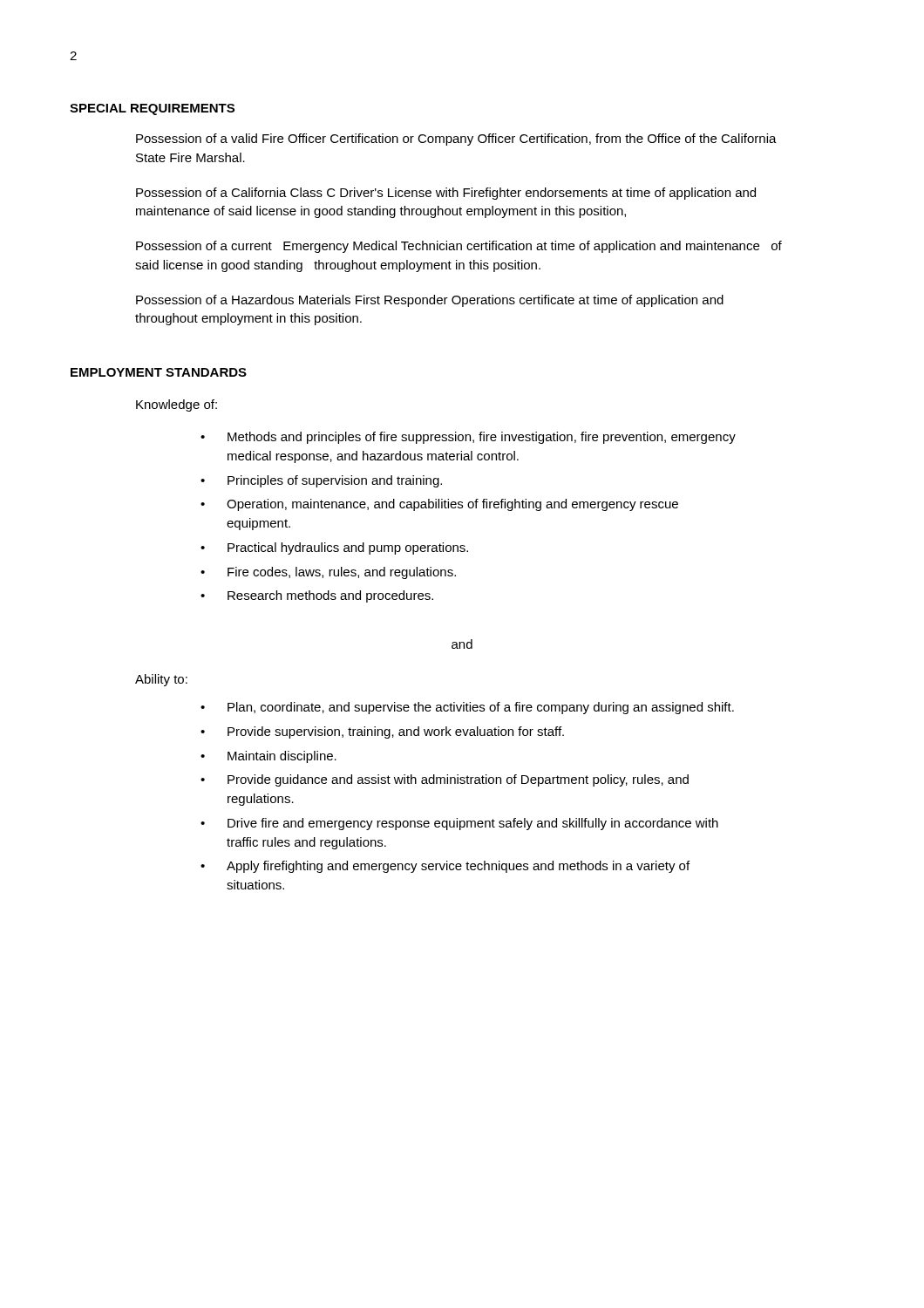Click on the block starting "Ability to:"
The height and width of the screenshot is (1308, 924).
(x=162, y=679)
